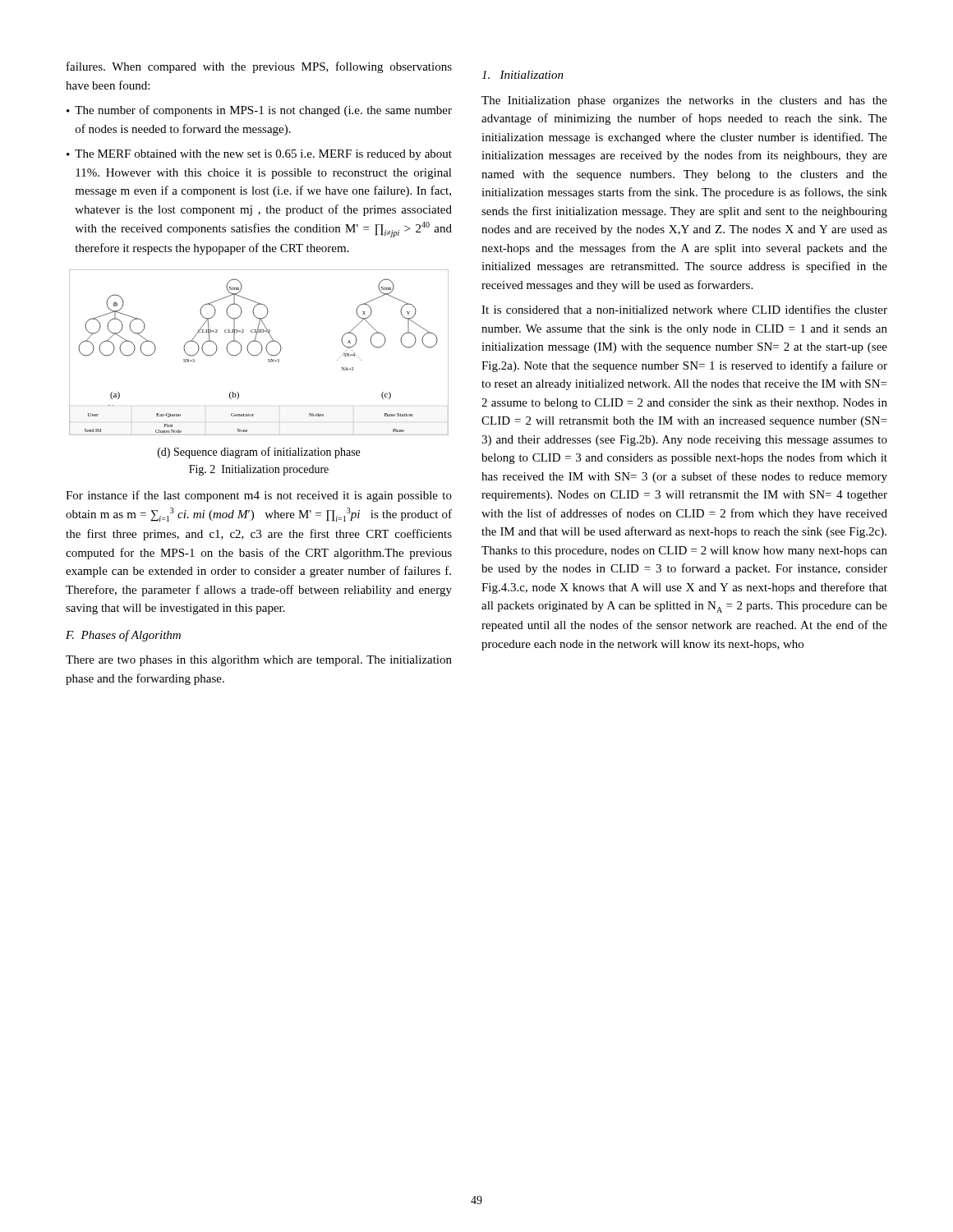Select the list item that says "• The MERF obtained with"
The height and width of the screenshot is (1232, 953).
point(259,201)
